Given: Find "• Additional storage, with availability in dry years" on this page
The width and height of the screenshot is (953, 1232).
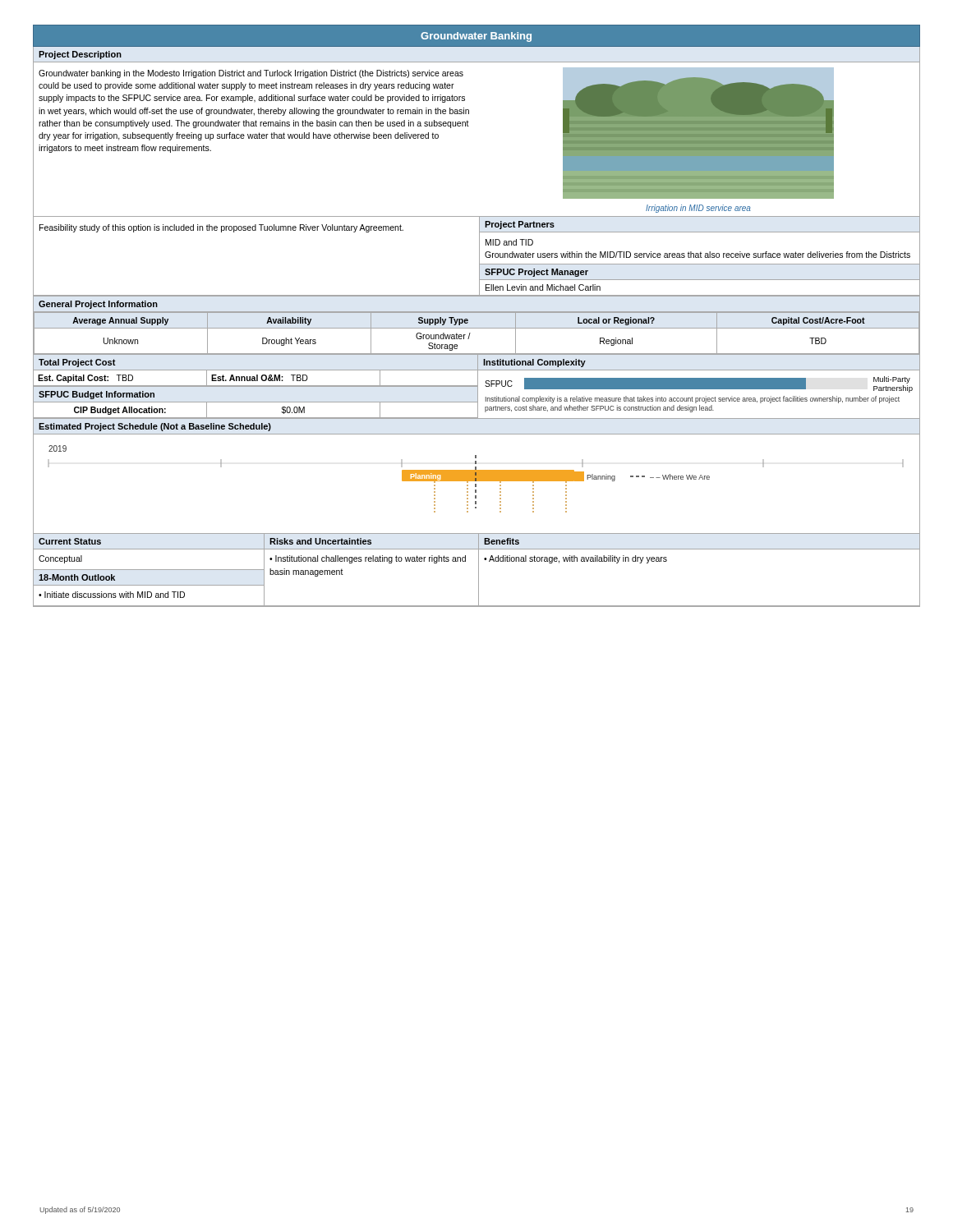Looking at the screenshot, I should coord(699,560).
